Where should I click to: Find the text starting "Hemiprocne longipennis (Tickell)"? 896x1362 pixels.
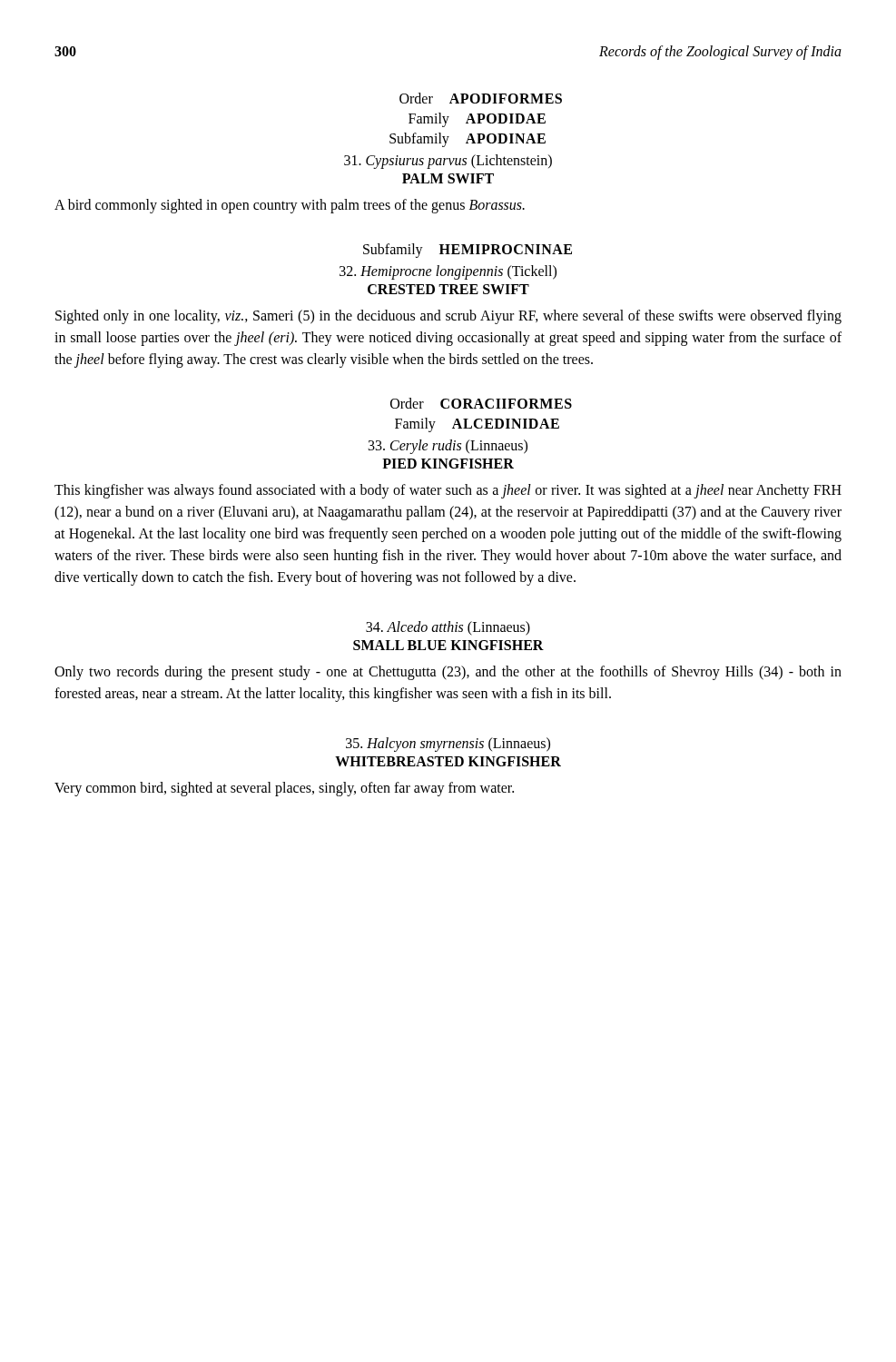coord(448,271)
